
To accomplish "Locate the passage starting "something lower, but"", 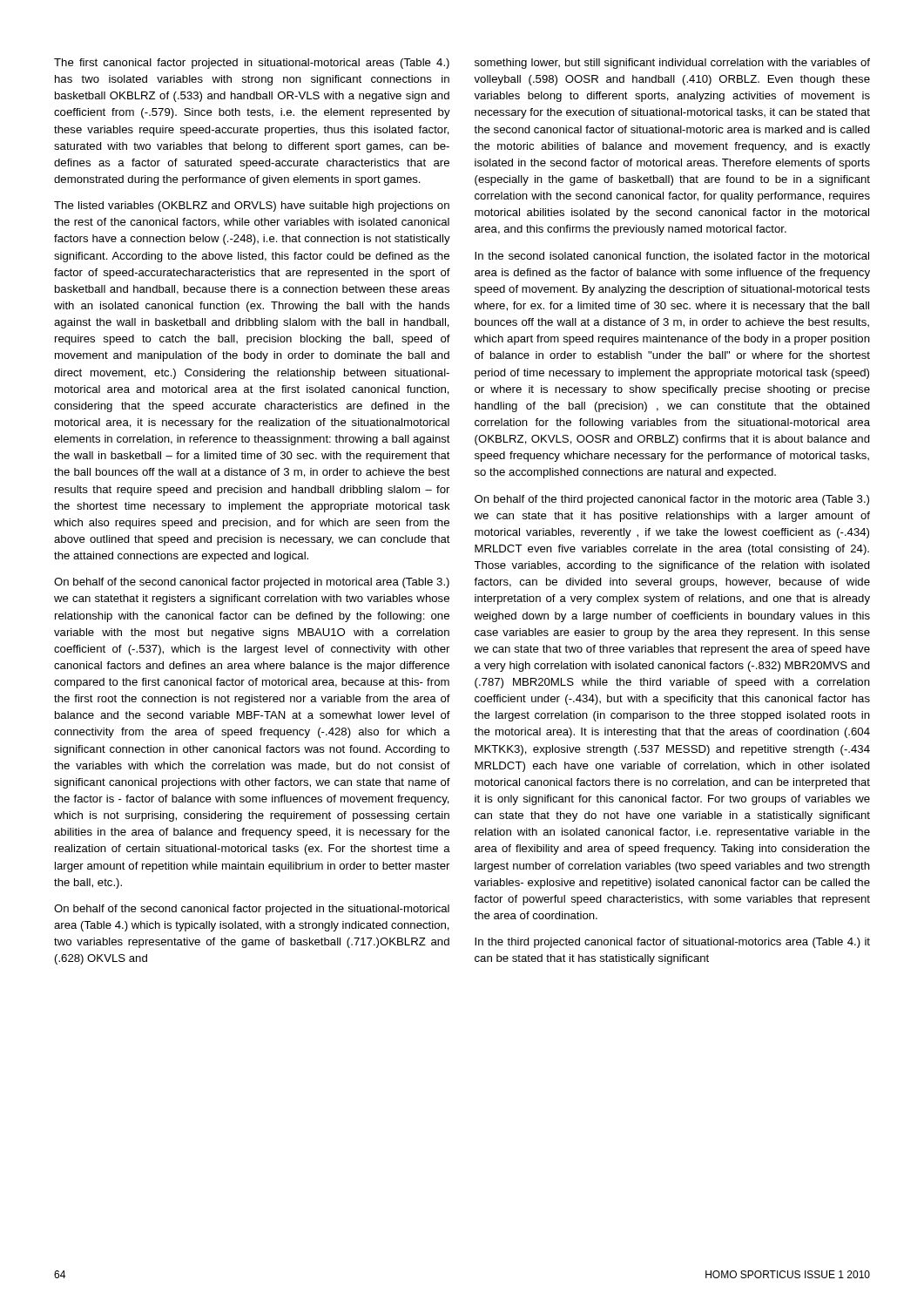I will [x=672, y=146].
